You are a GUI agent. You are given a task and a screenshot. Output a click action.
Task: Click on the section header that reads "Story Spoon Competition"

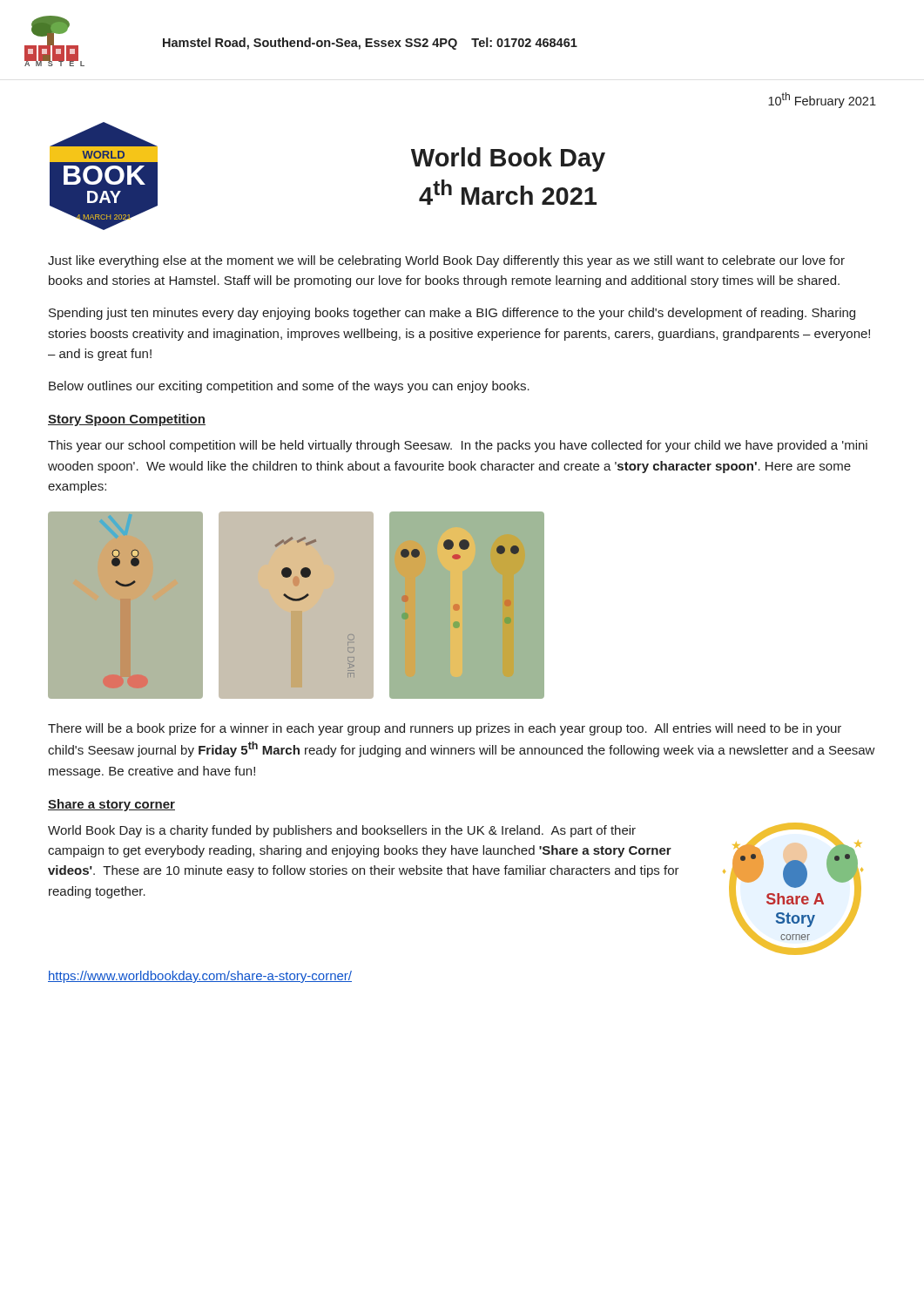[x=127, y=419]
